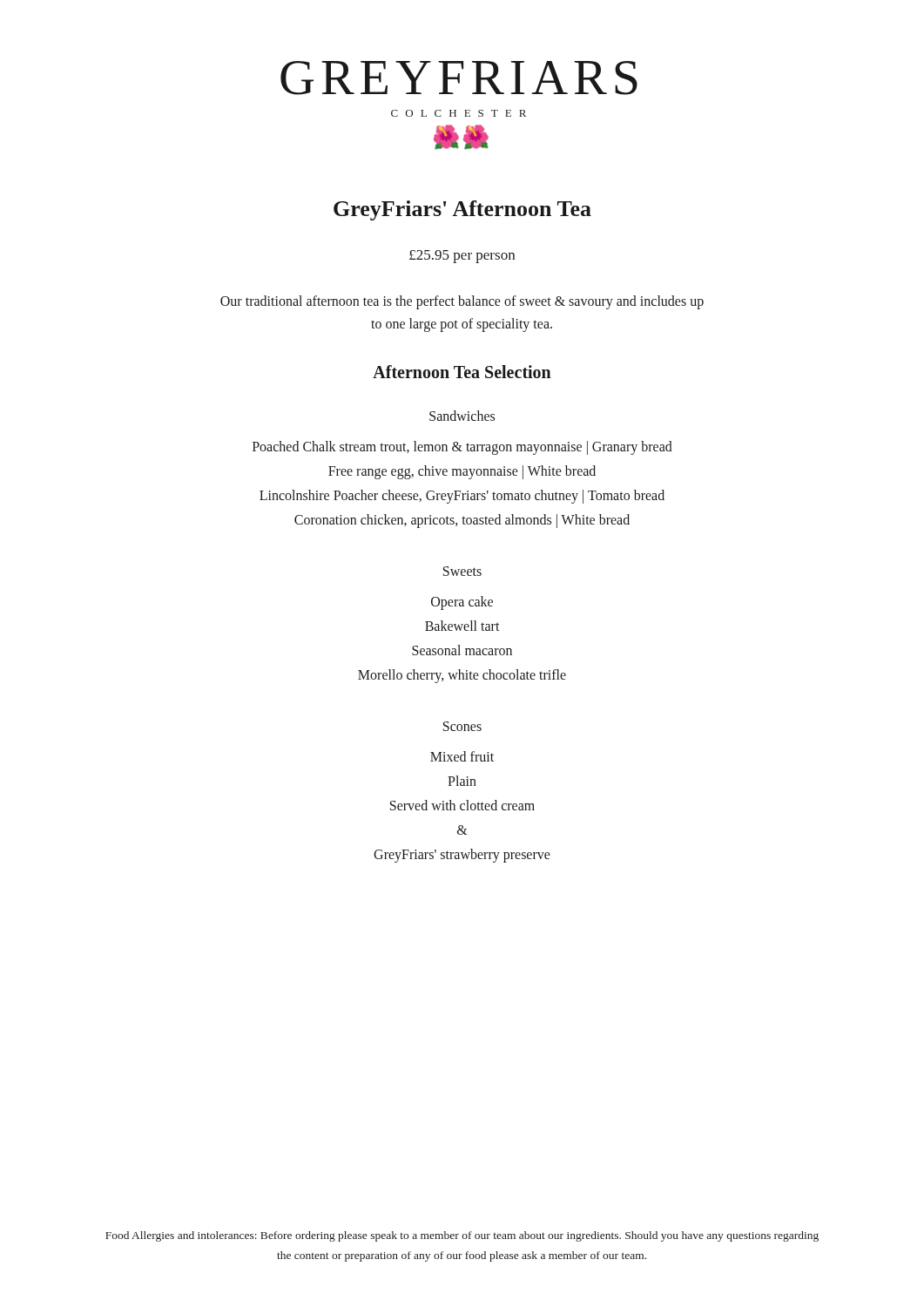
Task: Point to the passage starting "GreyFriars' Afternoon Tea"
Action: pos(462,209)
